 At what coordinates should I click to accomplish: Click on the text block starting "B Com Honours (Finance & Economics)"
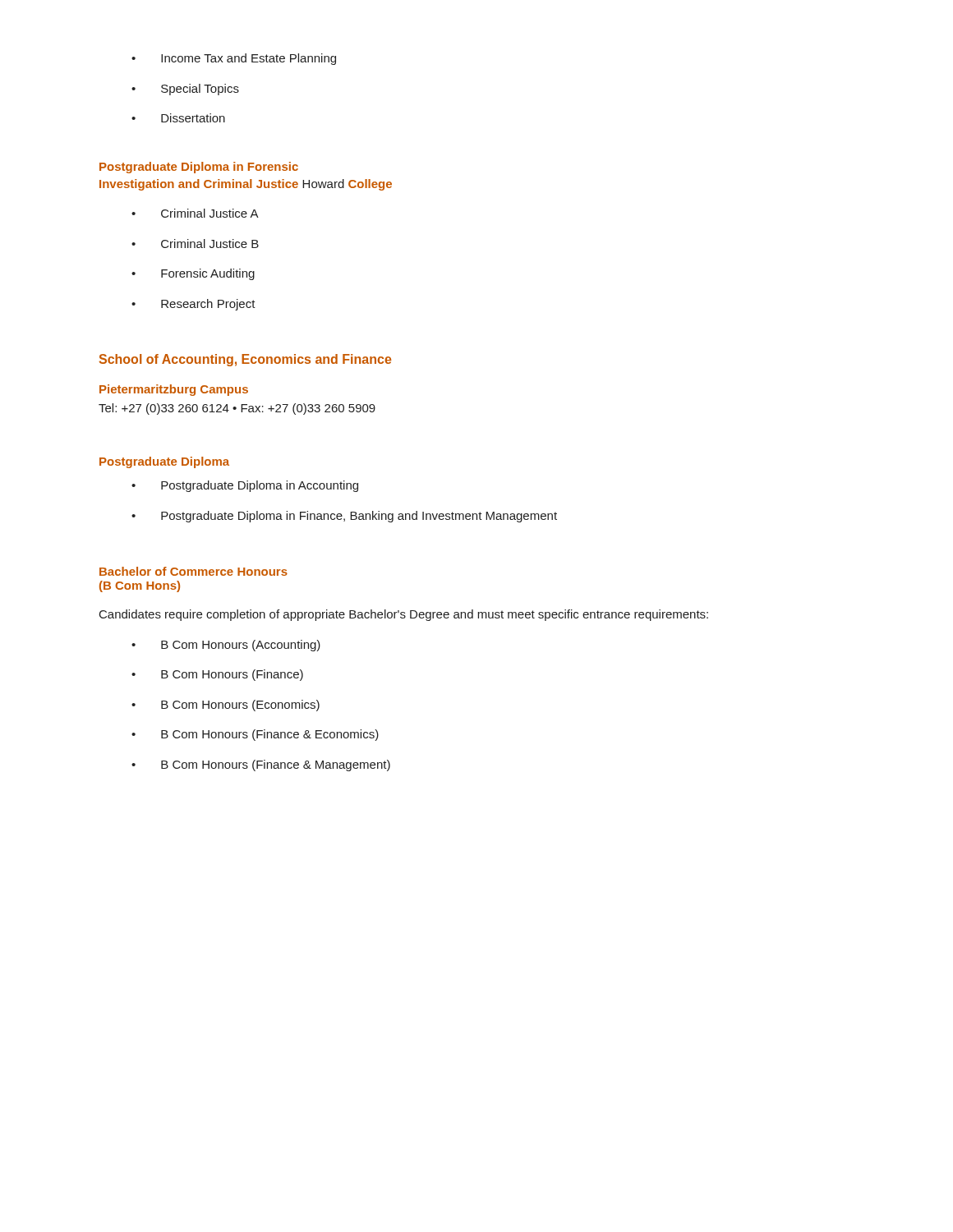[x=255, y=735]
